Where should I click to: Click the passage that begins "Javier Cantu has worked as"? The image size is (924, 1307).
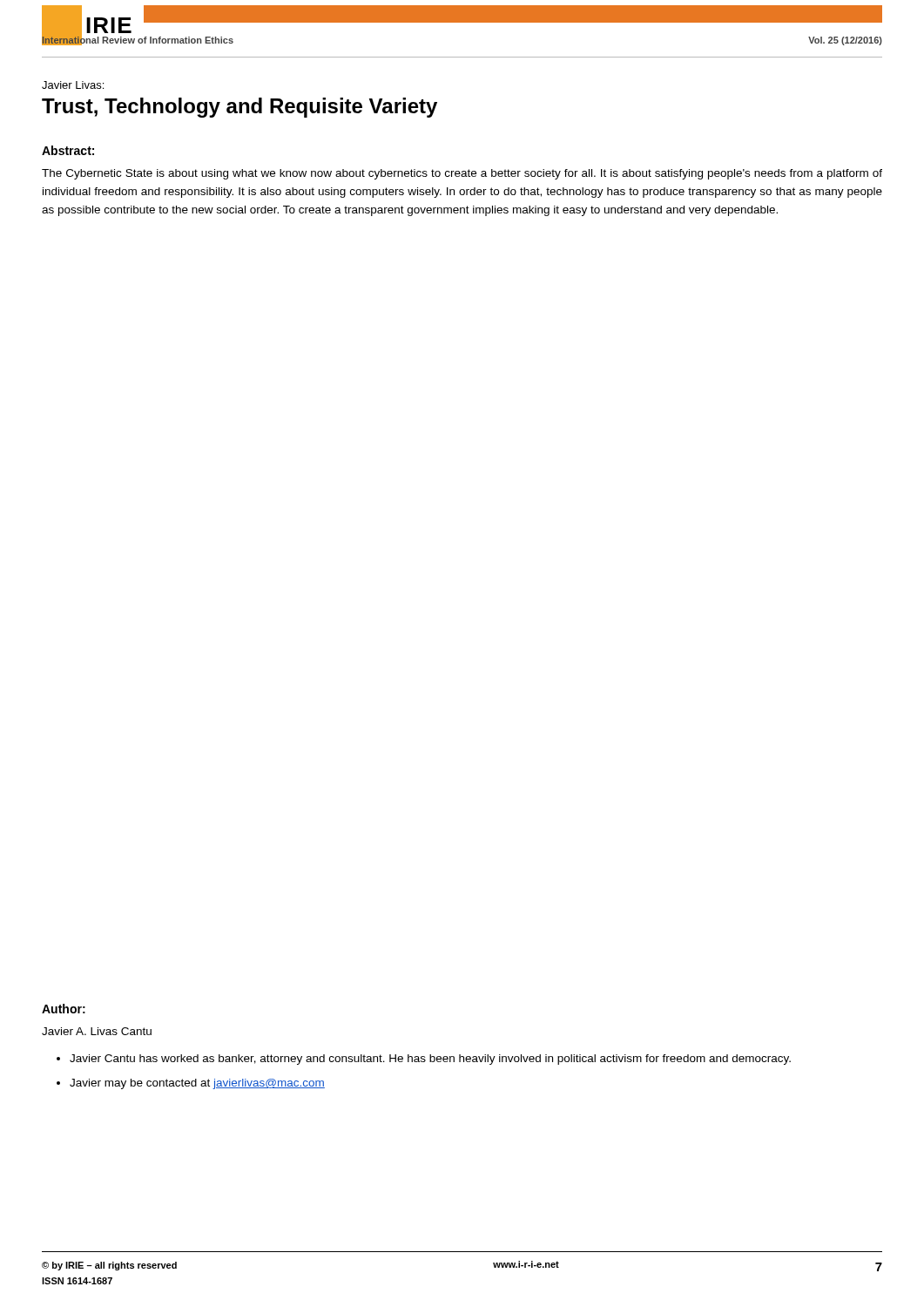click(x=431, y=1058)
